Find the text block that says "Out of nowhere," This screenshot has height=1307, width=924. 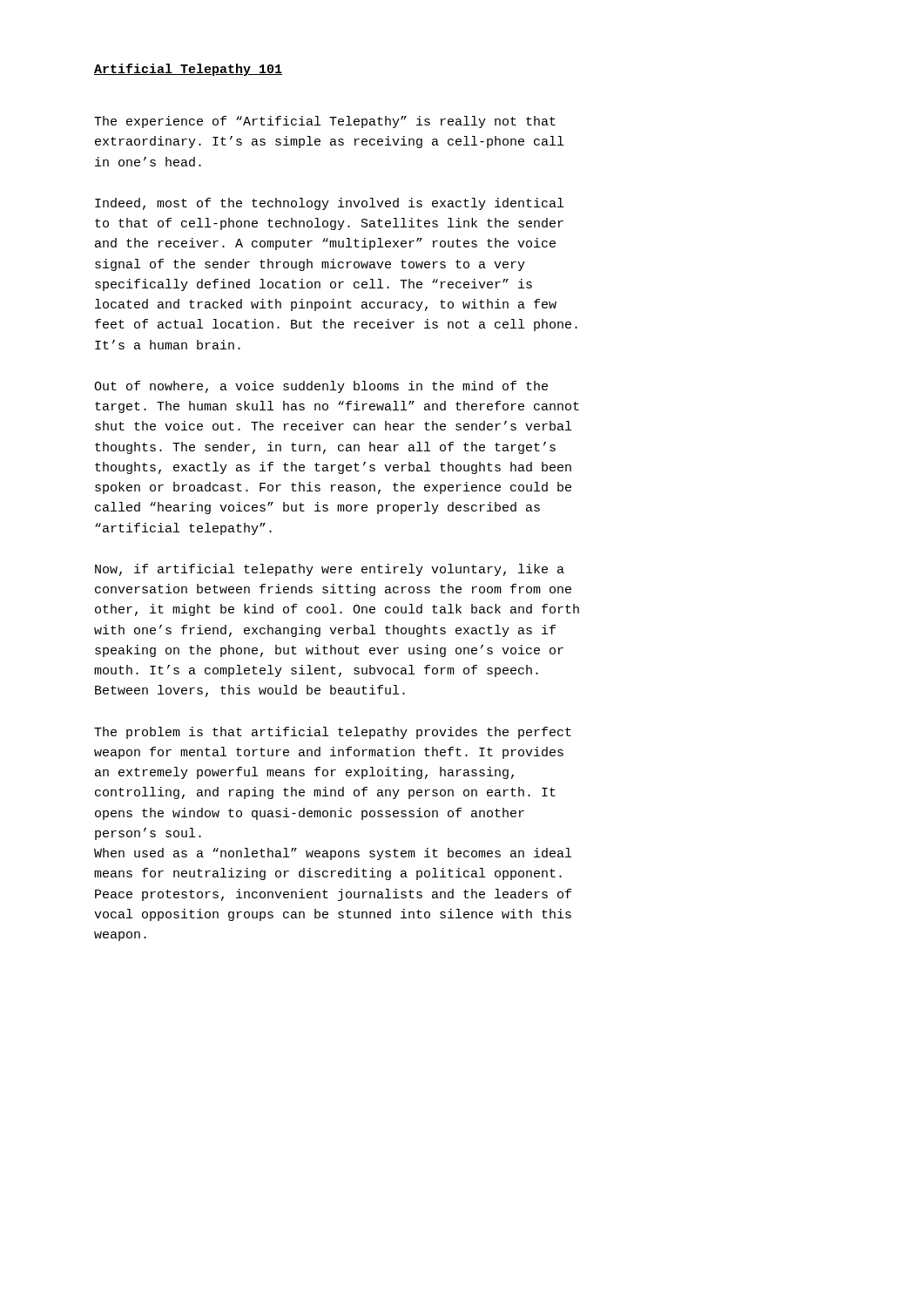pos(337,458)
